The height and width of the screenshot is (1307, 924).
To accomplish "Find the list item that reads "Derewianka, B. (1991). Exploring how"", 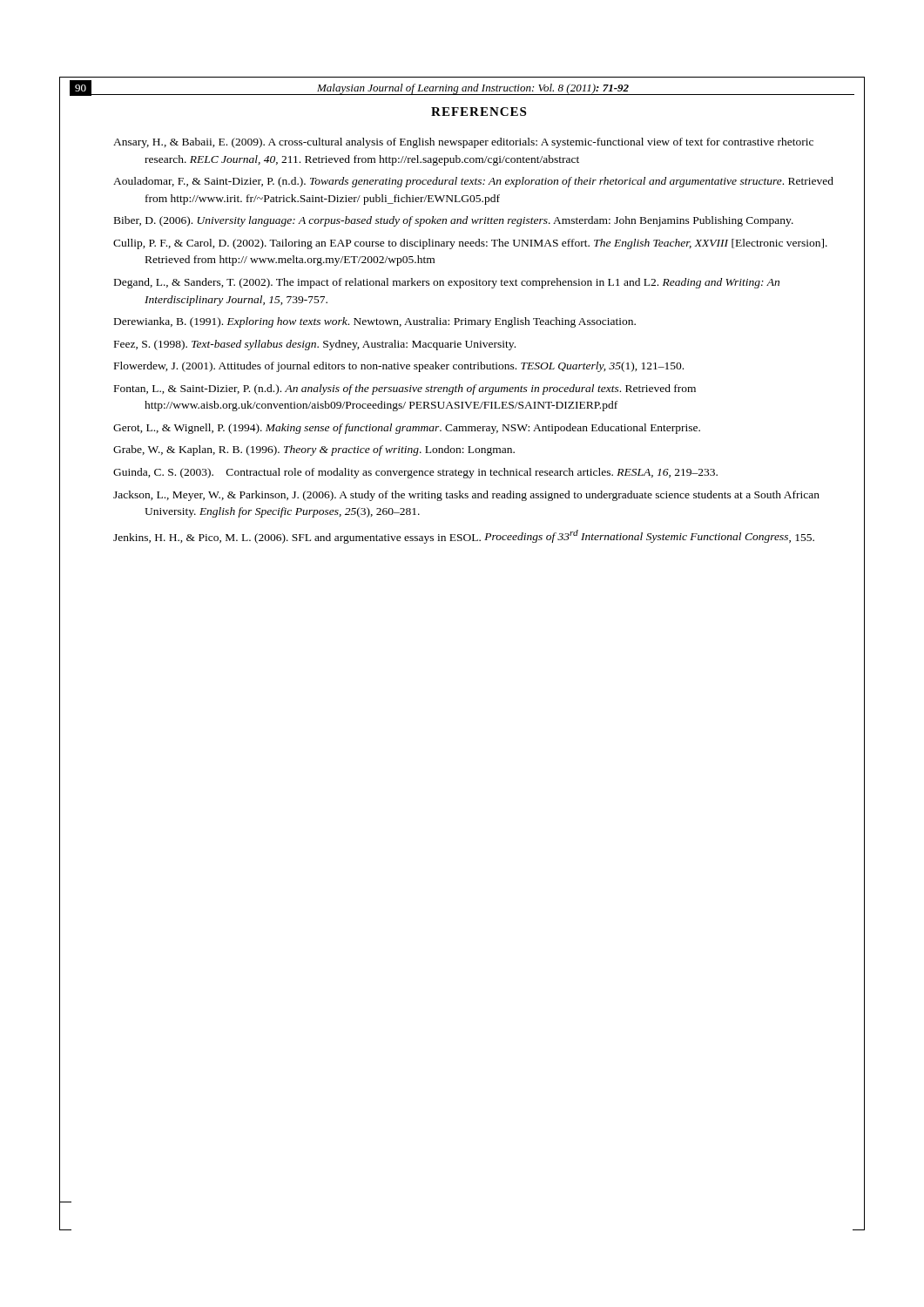I will click(x=375, y=321).
